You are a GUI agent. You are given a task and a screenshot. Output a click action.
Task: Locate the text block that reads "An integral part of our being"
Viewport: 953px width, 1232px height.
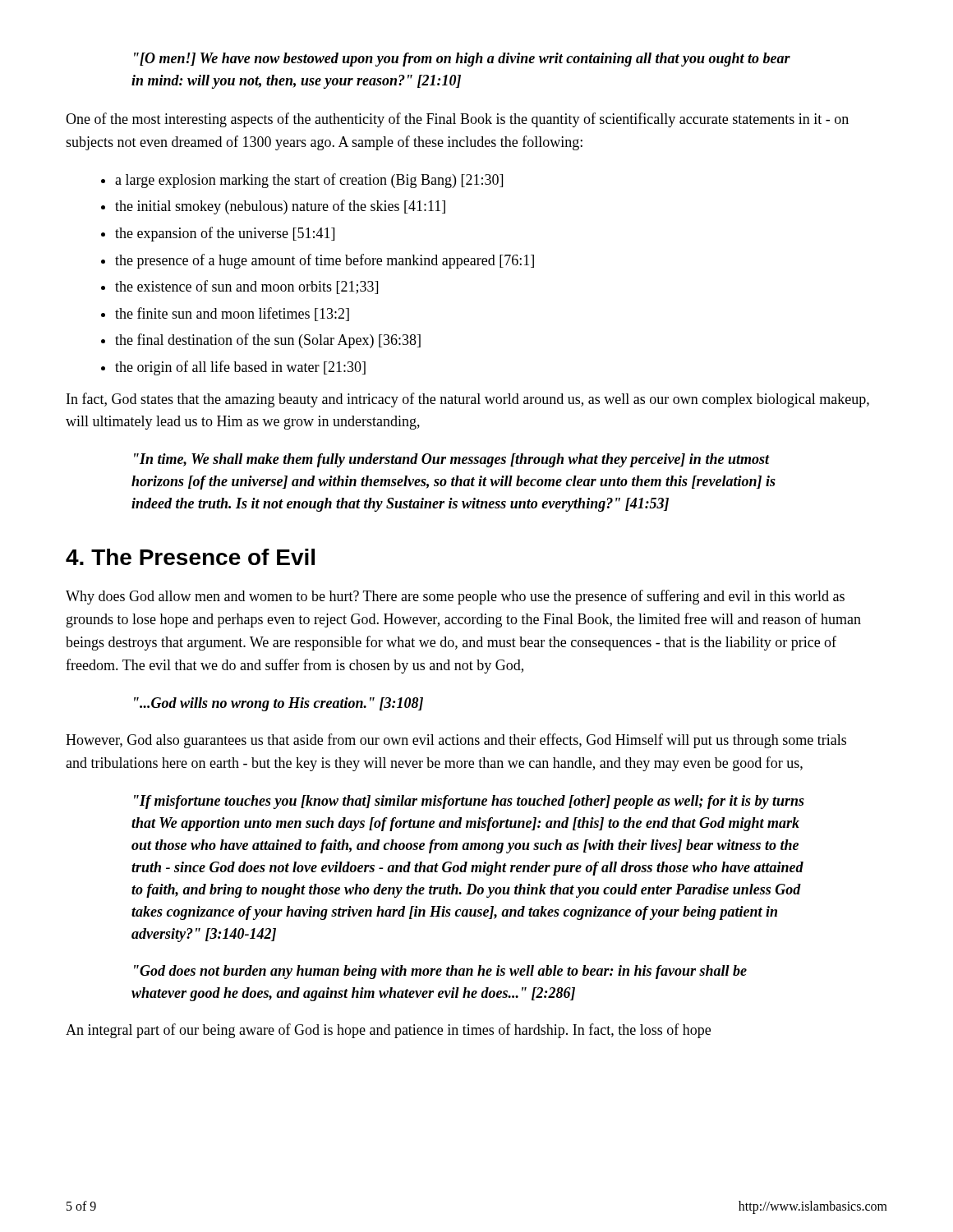click(389, 1030)
